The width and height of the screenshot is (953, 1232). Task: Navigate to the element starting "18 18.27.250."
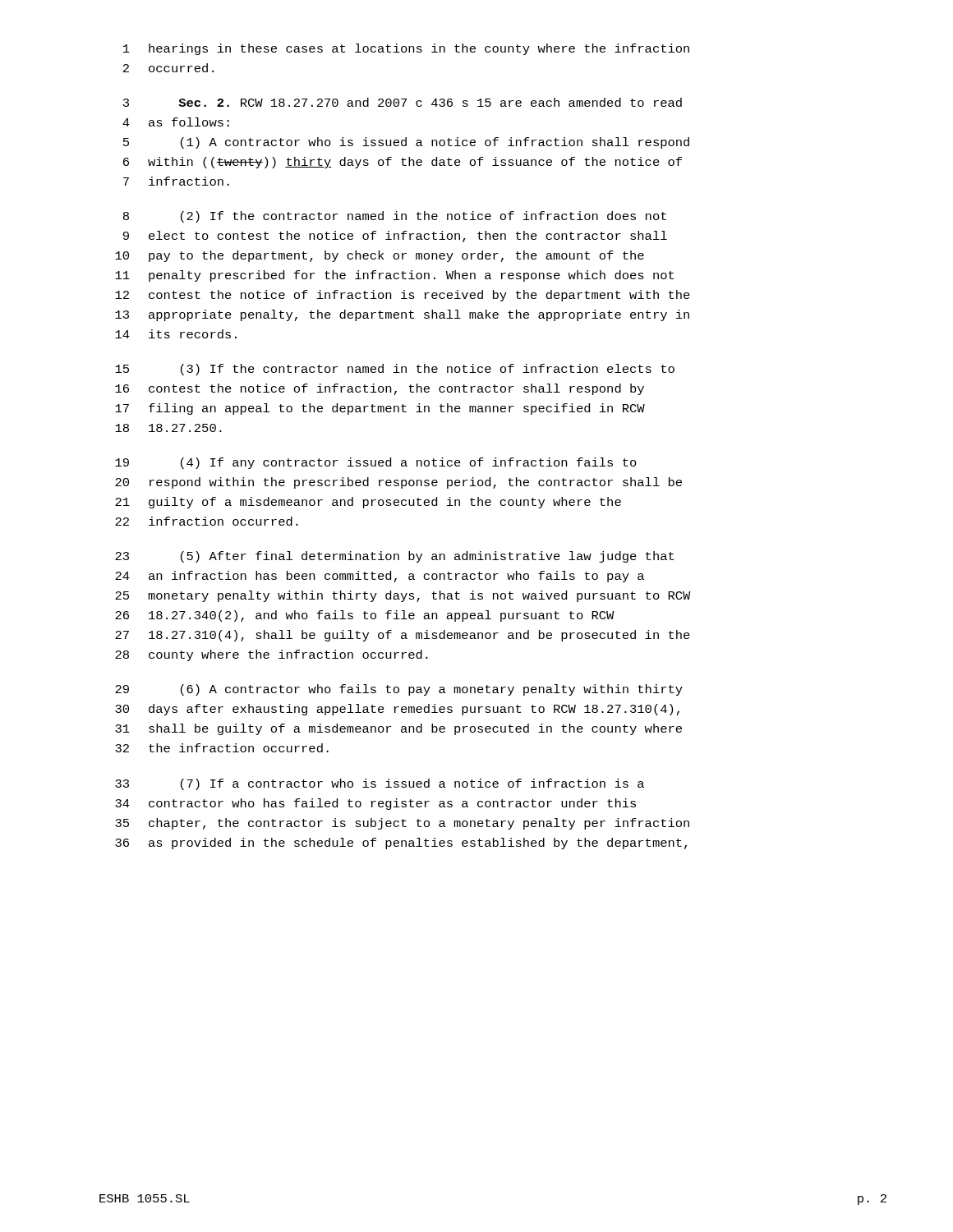click(x=168, y=428)
